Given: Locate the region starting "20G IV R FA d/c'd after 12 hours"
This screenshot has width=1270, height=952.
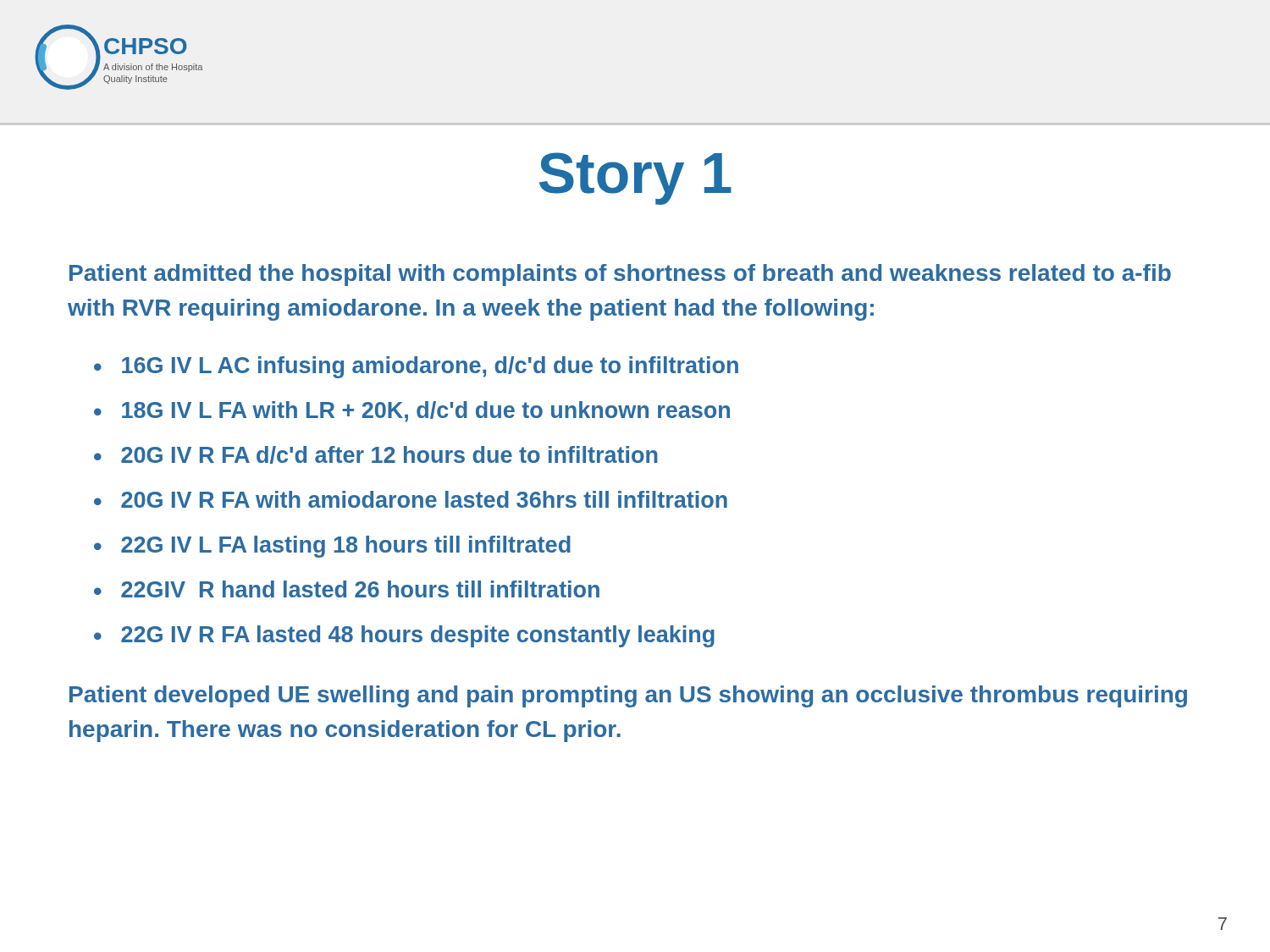Looking at the screenshot, I should tap(390, 456).
